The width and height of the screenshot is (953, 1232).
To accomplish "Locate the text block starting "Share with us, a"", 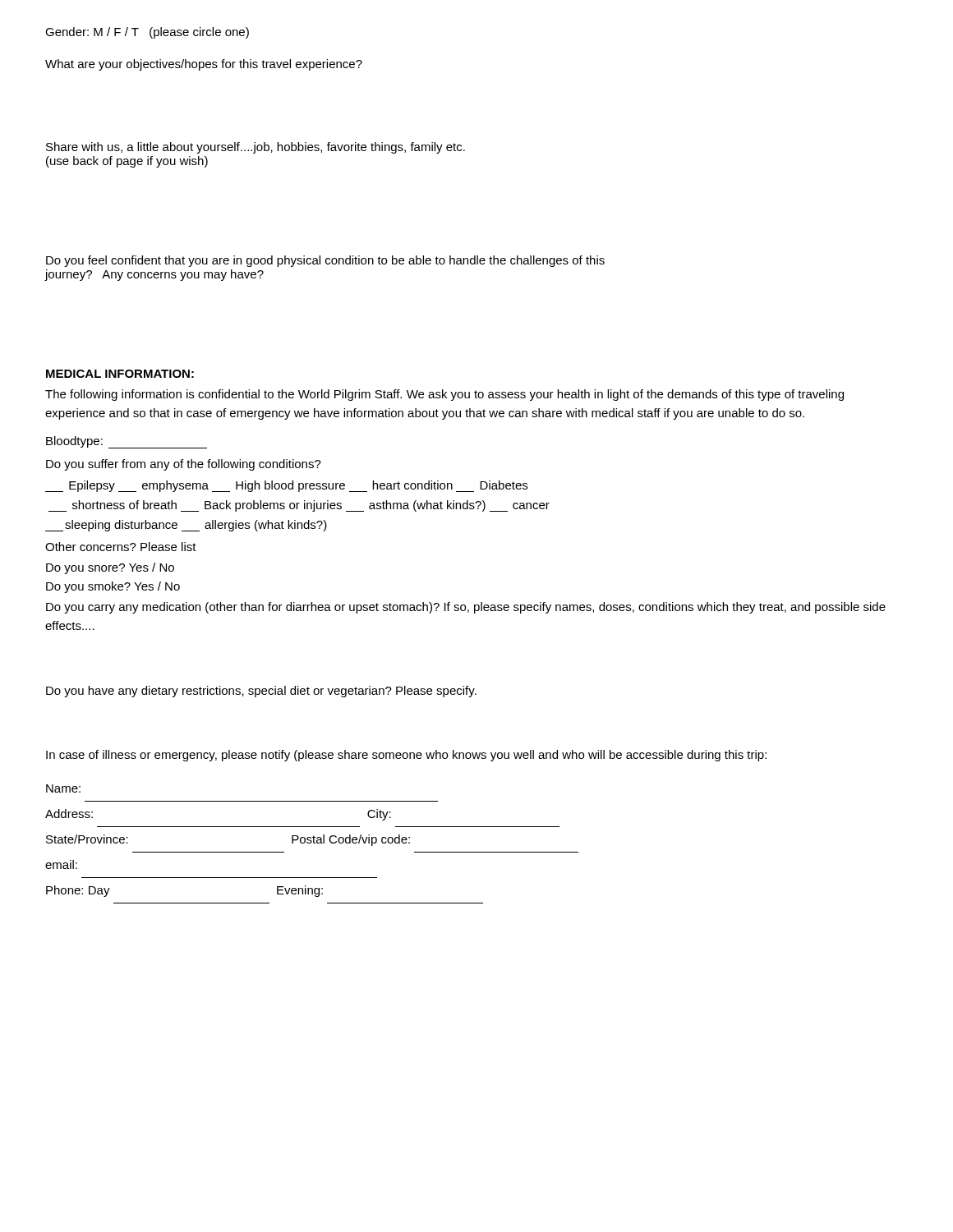I will tap(255, 154).
